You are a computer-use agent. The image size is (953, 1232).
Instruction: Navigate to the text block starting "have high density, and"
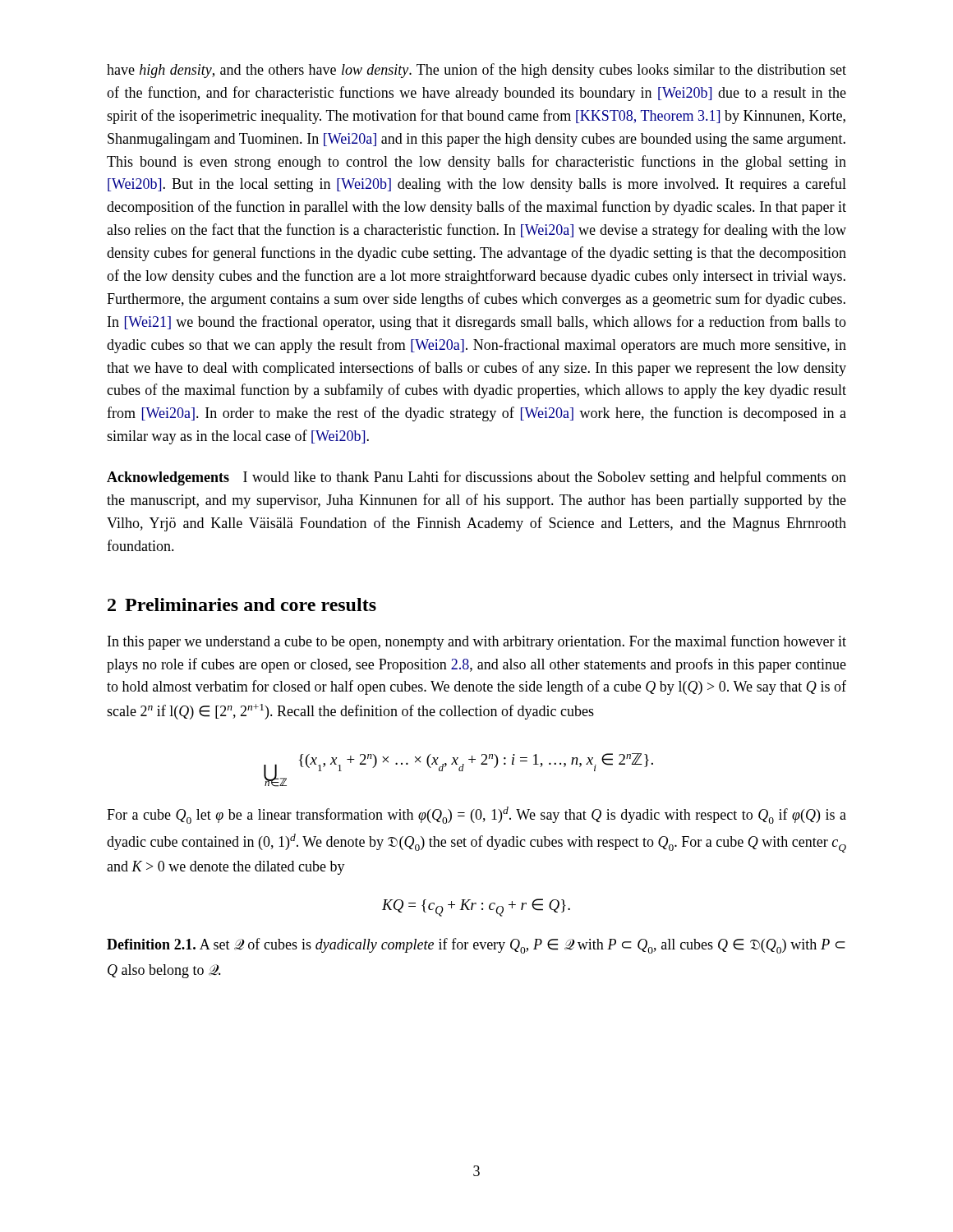[476, 253]
